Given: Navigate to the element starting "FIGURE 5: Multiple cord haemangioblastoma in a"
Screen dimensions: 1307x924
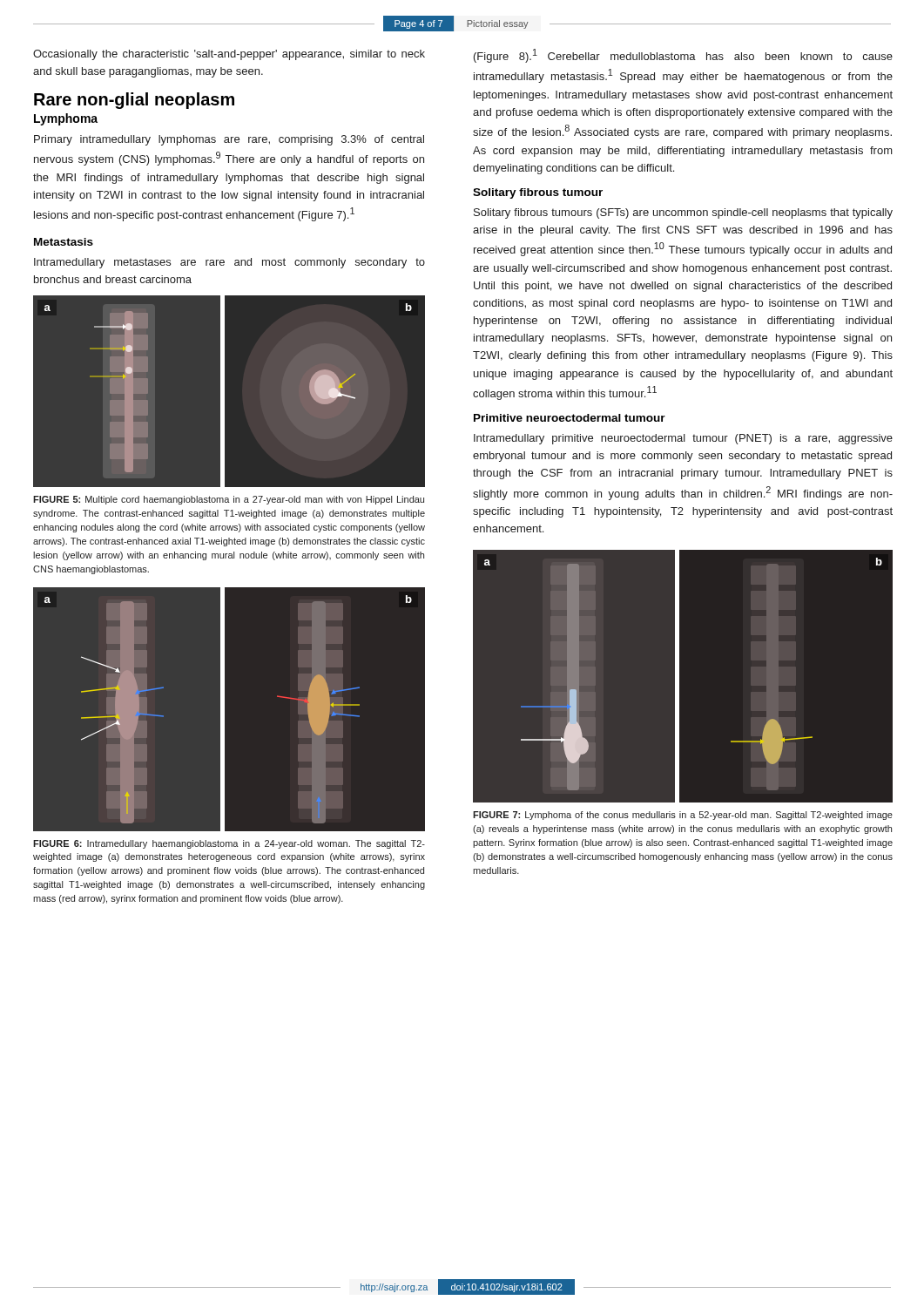Looking at the screenshot, I should [229, 534].
